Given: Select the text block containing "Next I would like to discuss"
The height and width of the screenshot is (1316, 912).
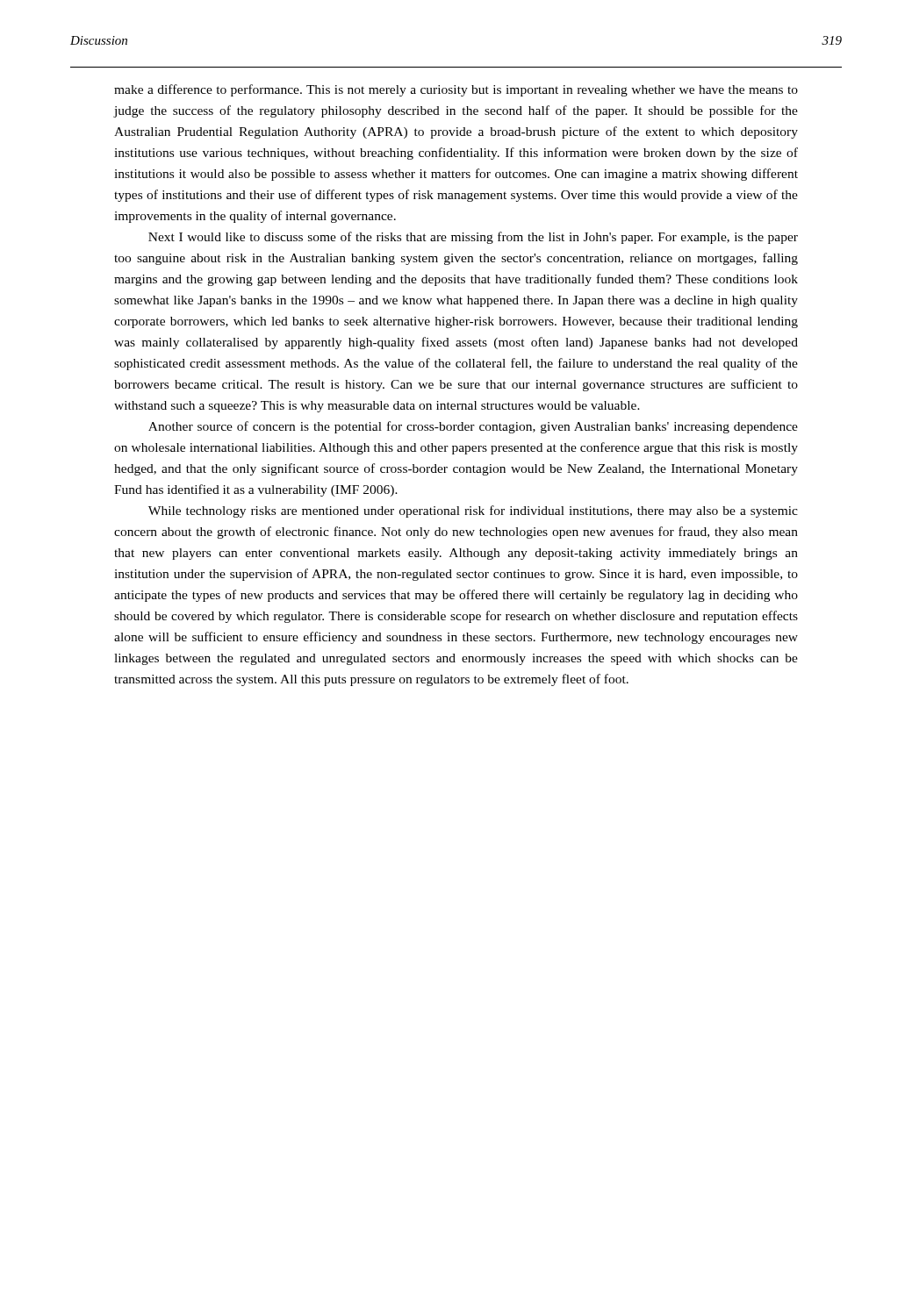Looking at the screenshot, I should 456,321.
